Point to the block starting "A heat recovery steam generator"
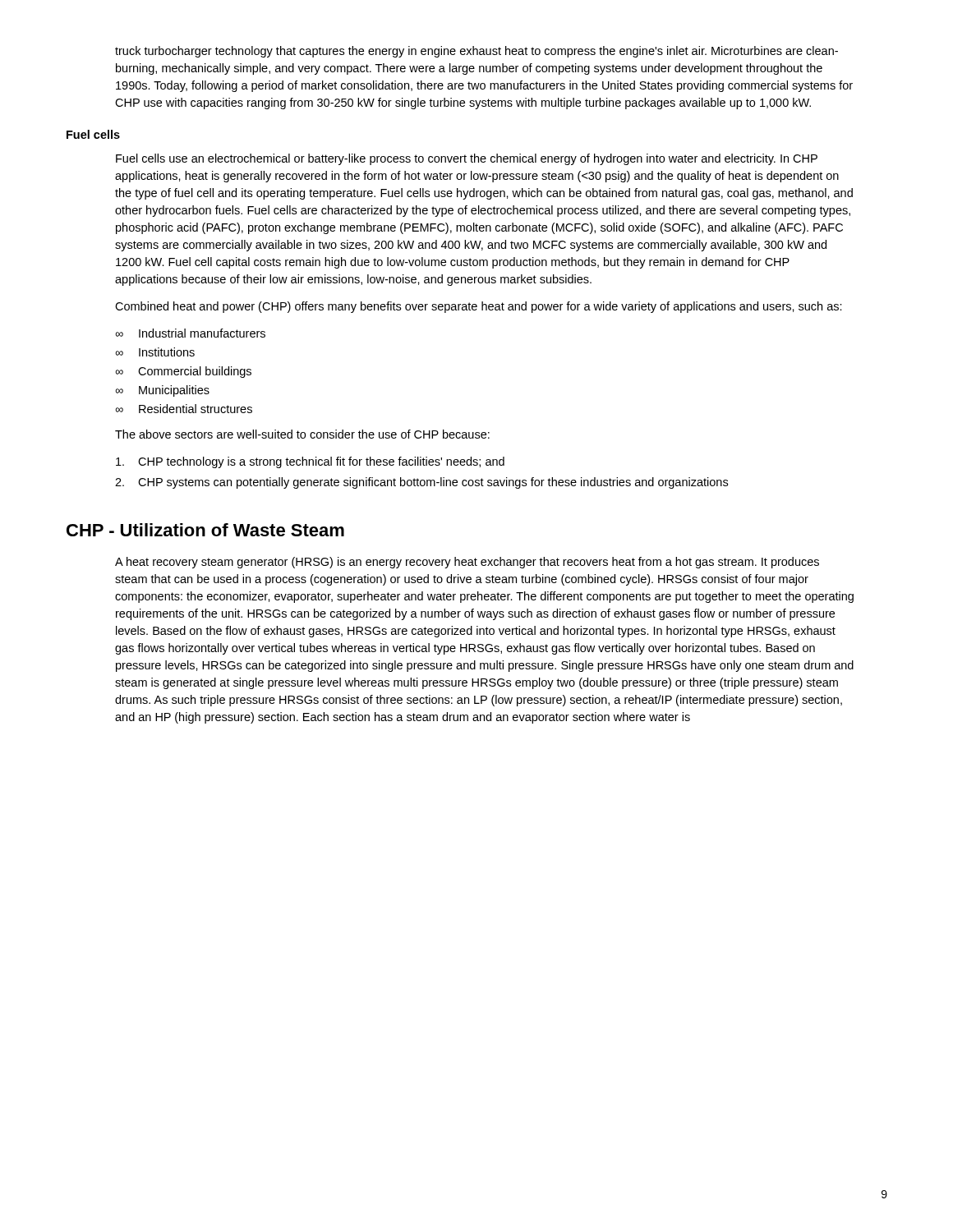The height and width of the screenshot is (1232, 953). point(485,640)
